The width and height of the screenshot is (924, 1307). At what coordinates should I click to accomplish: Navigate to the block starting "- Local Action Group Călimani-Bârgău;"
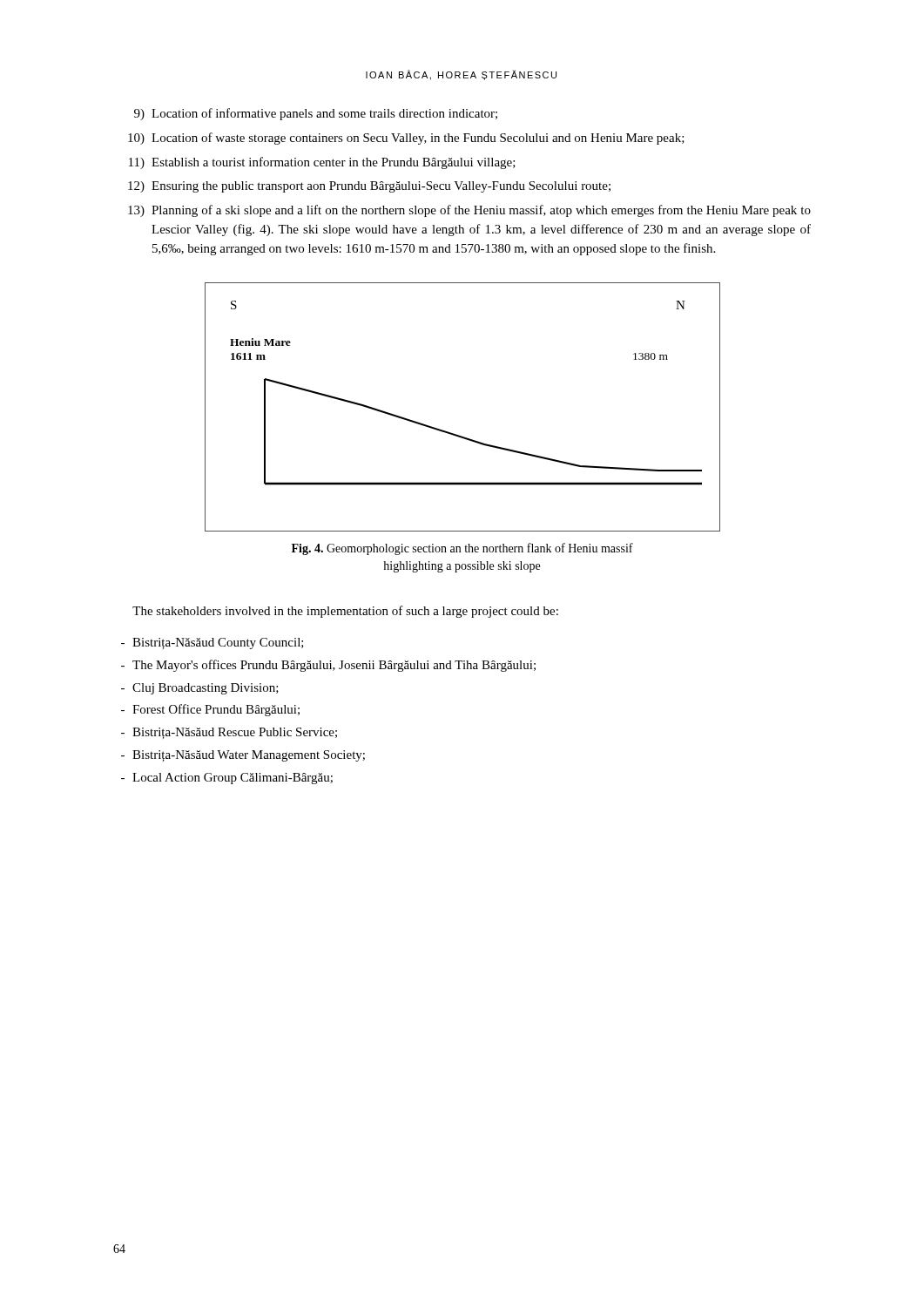click(227, 779)
